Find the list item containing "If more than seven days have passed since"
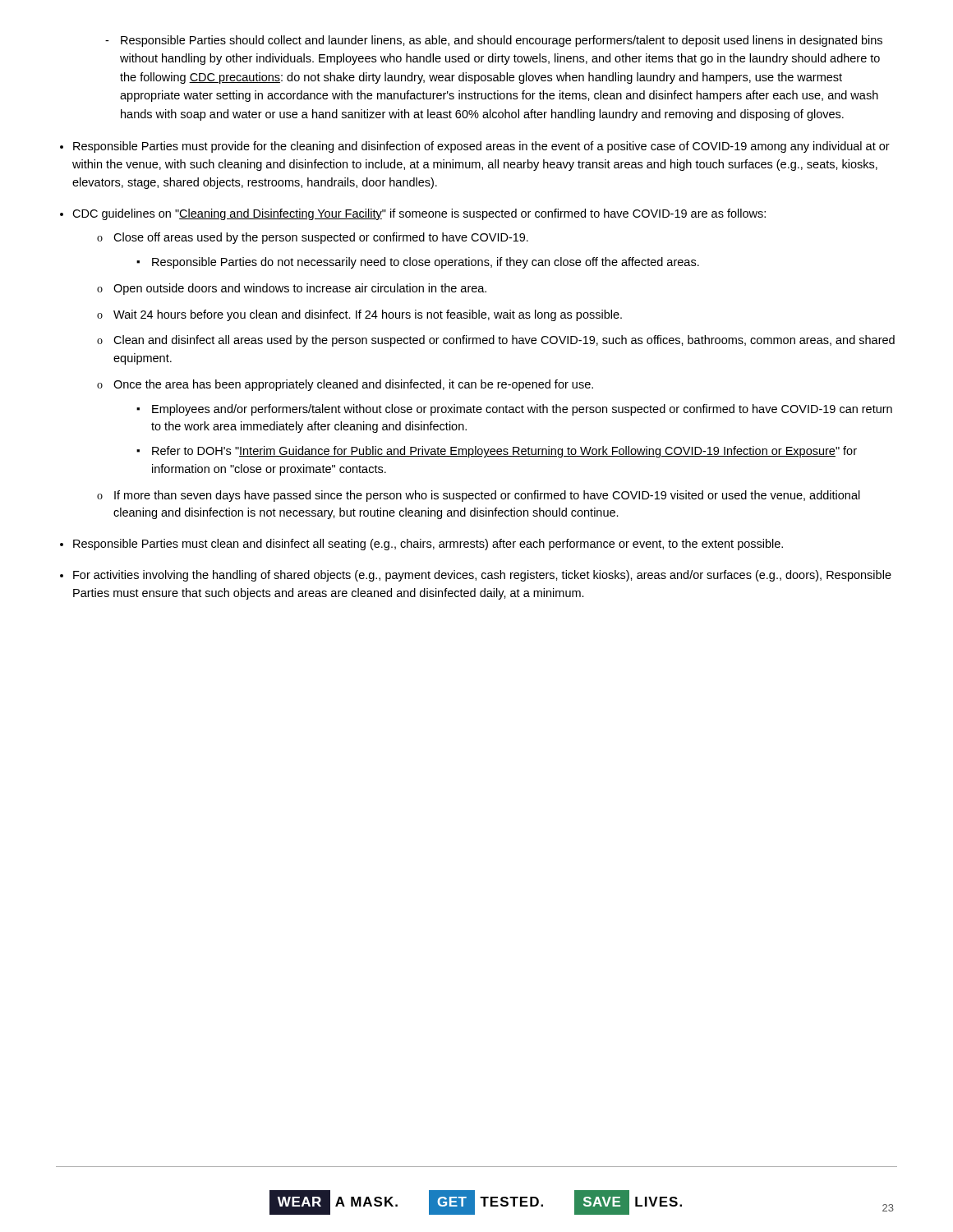The width and height of the screenshot is (953, 1232). tap(487, 504)
